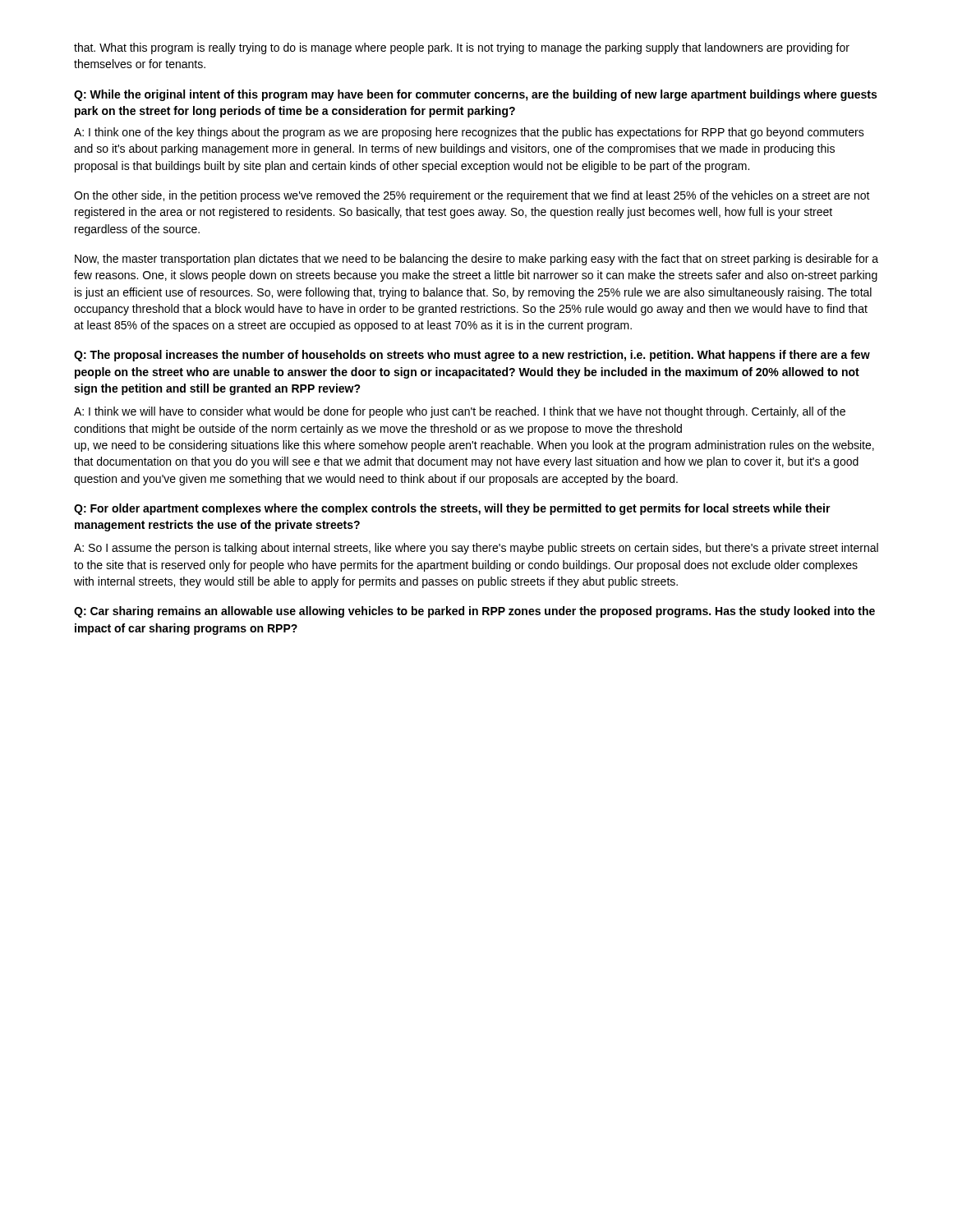Point to the region starting "A: So I assume"

(x=476, y=565)
